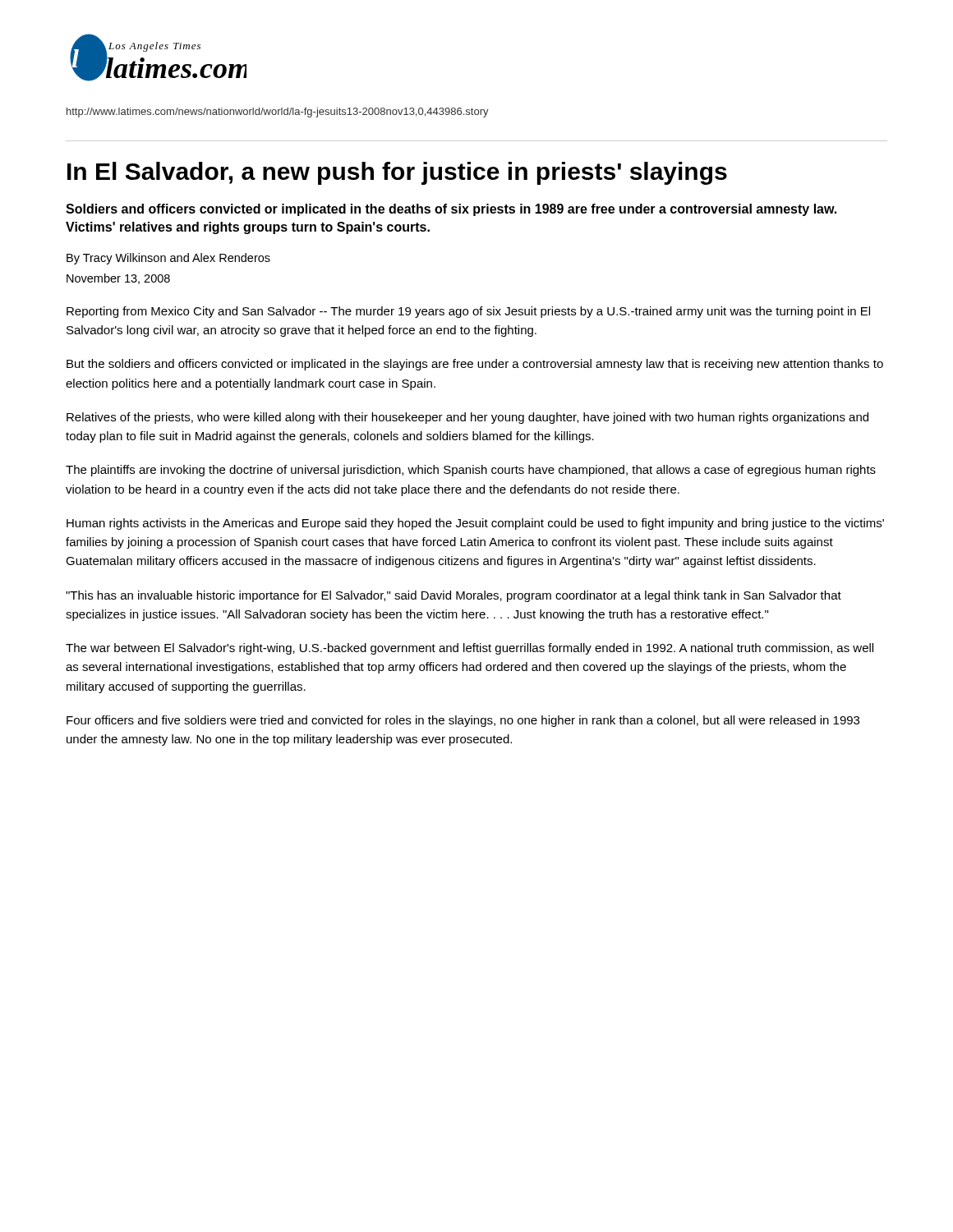This screenshot has height=1232, width=953.
Task: Point to the block beginning "The war between El Salvador's"
Action: [x=470, y=667]
